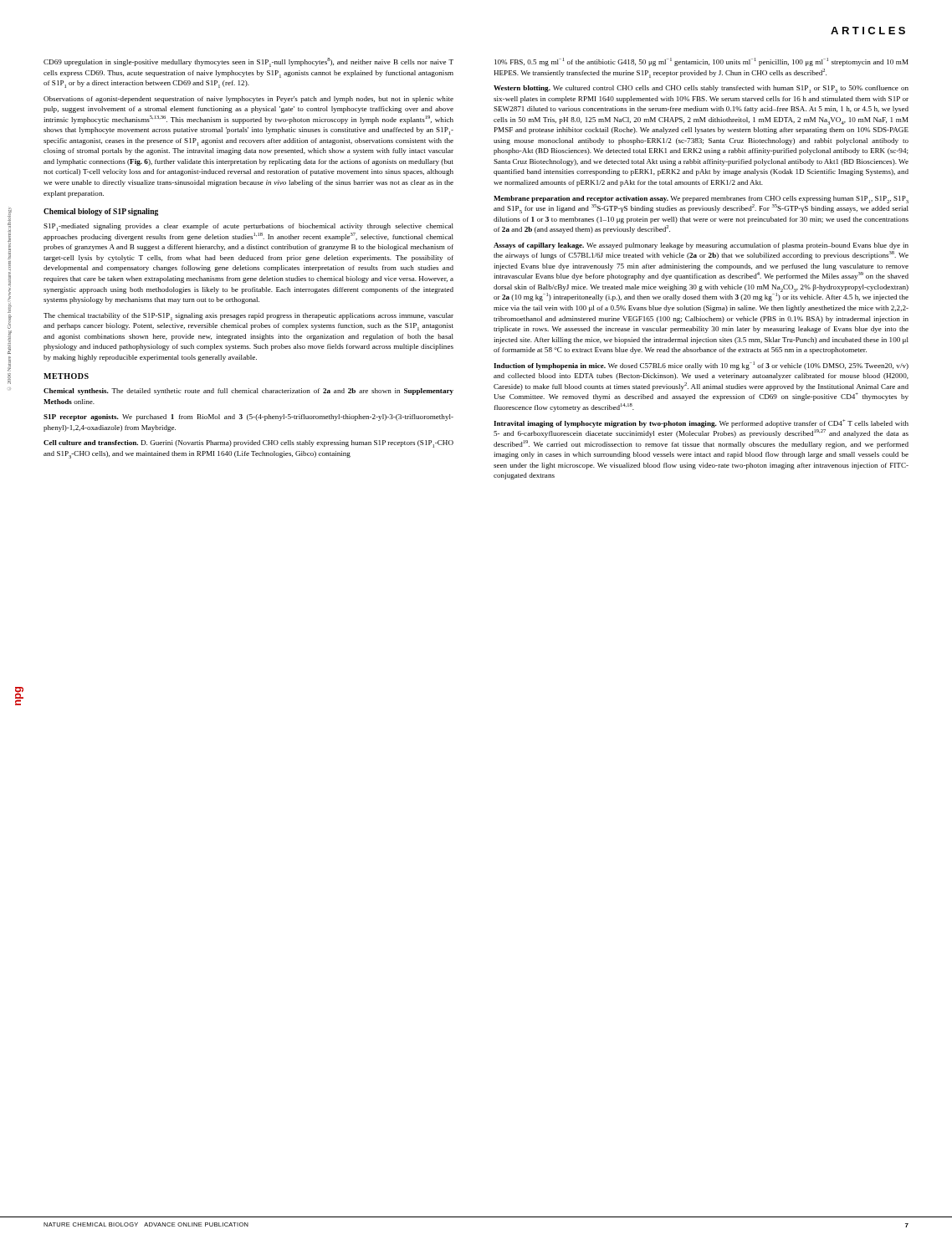Find the block on this page that starts "CD69 upregulation in"
The image size is (952, 1255).
pos(248,73)
